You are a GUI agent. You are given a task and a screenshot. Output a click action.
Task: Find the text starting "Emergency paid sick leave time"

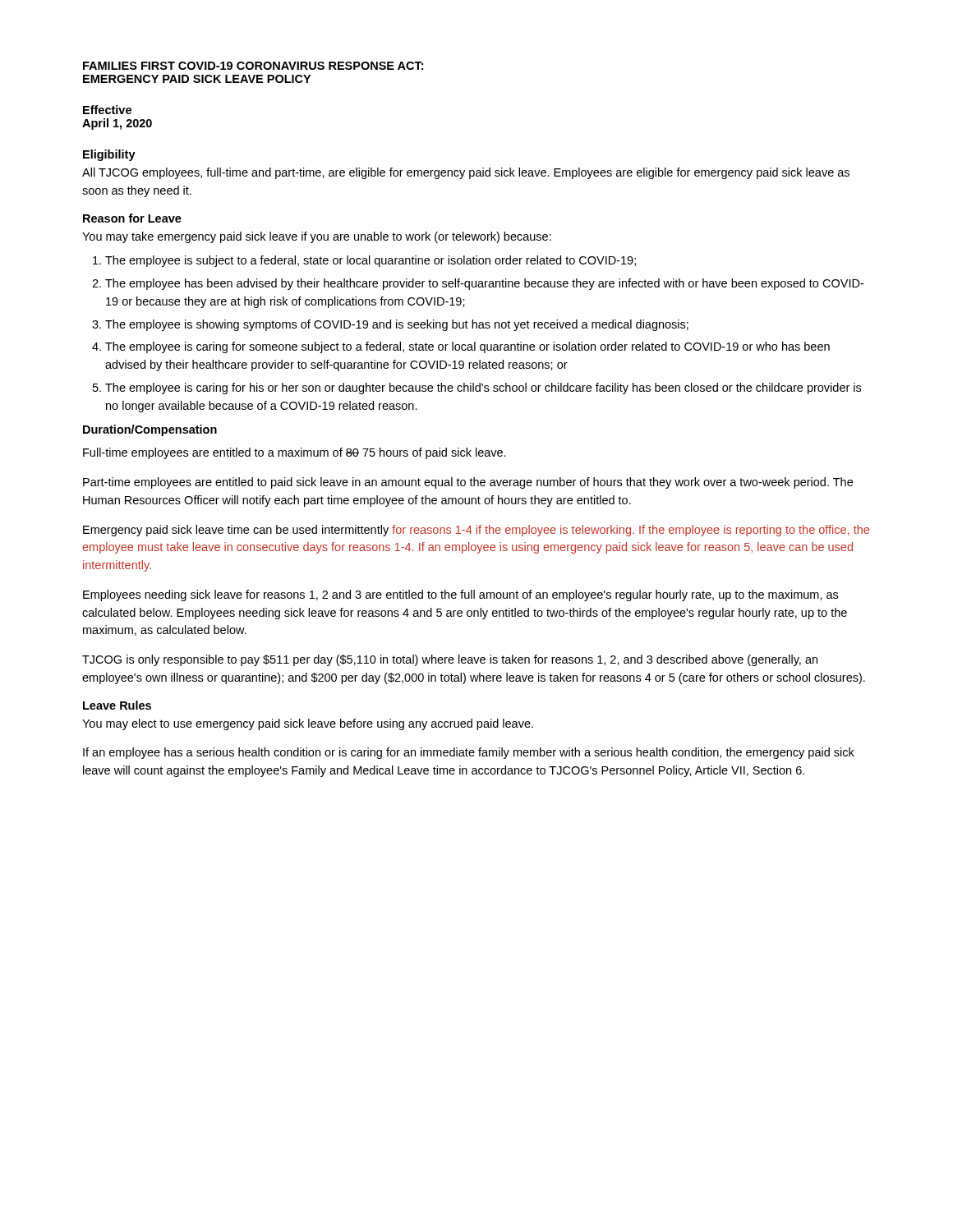[476, 547]
